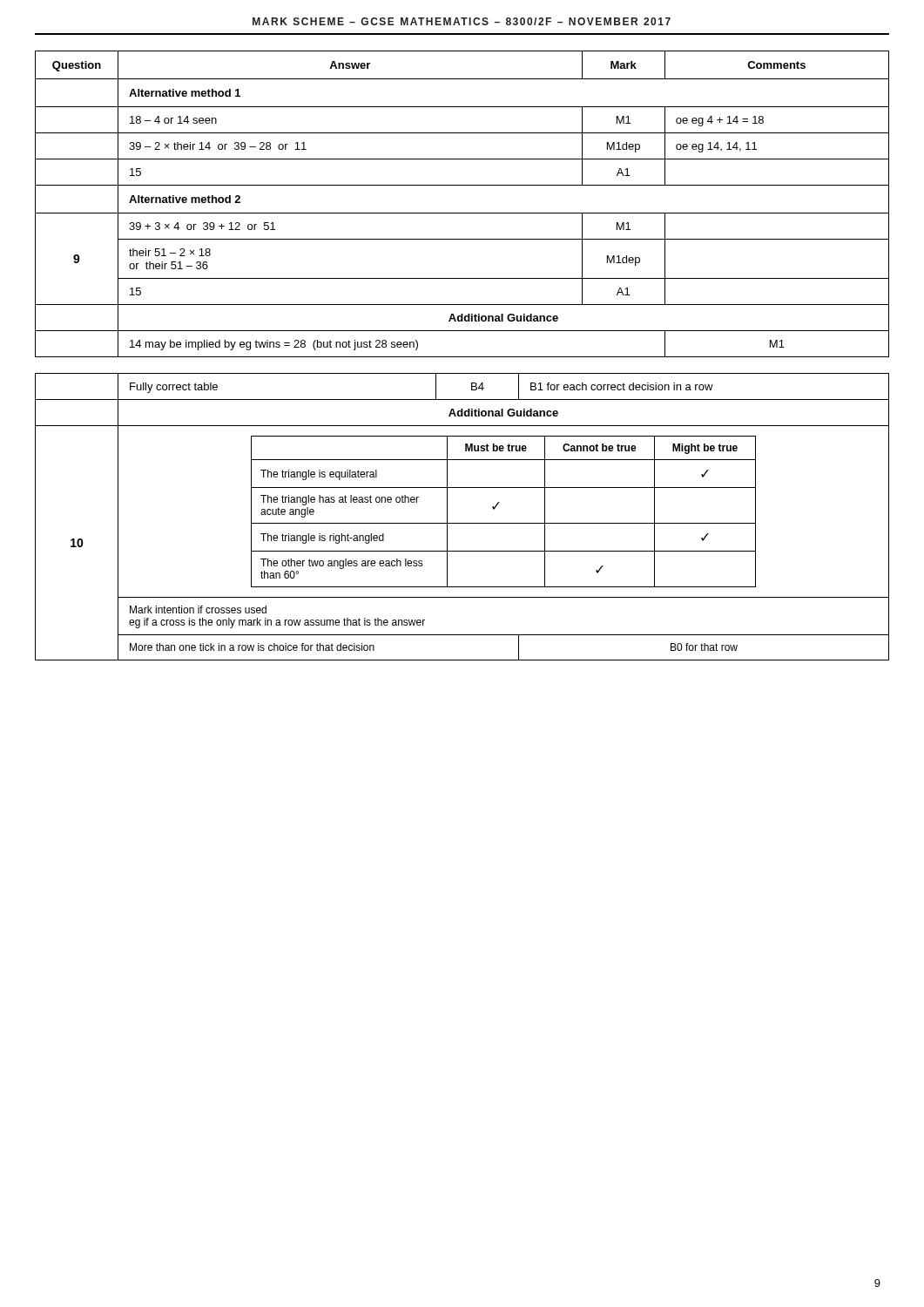The height and width of the screenshot is (1307, 924).
Task: Locate the table with the text "39 + 3 ×"
Action: [x=462, y=204]
